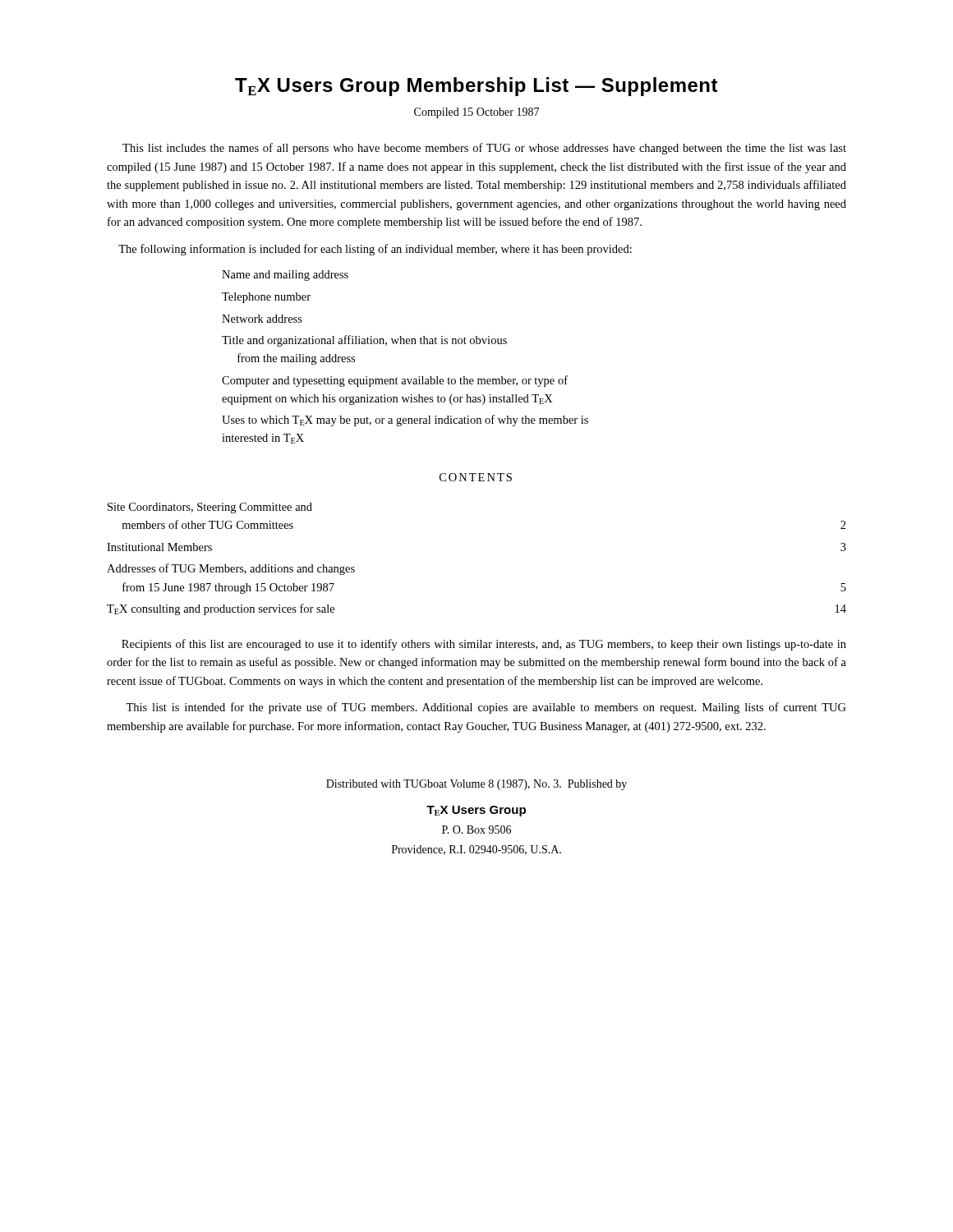953x1232 pixels.
Task: Navigate to the text block starting "Recipients of this list are encouraged to use"
Action: point(476,662)
